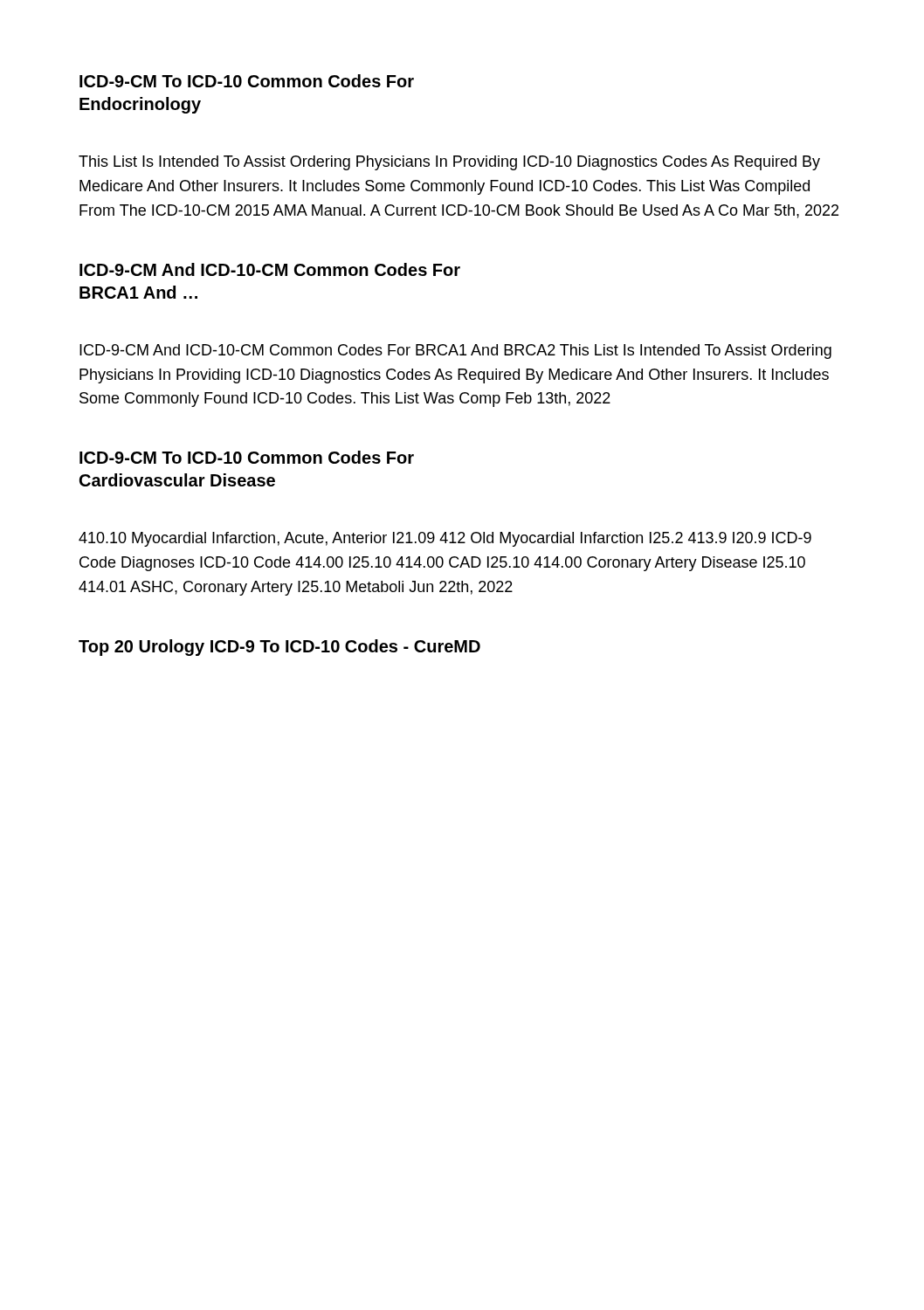Locate the text "ICD-9-CM To ICD-10 Common Codes ForCardiovascular Disease"
Screen dimensions: 1310x924
click(247, 457)
